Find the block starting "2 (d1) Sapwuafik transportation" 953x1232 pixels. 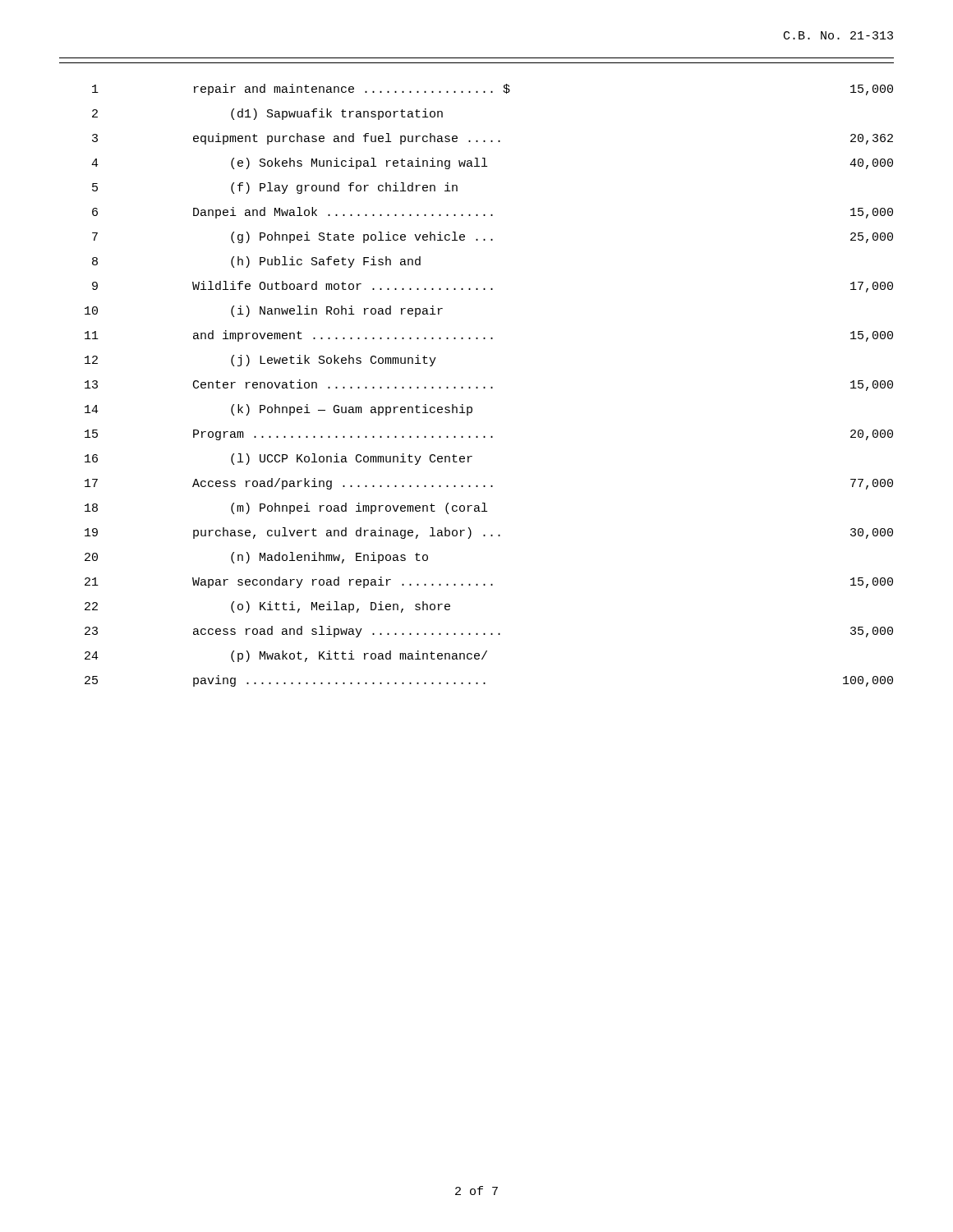pos(440,115)
